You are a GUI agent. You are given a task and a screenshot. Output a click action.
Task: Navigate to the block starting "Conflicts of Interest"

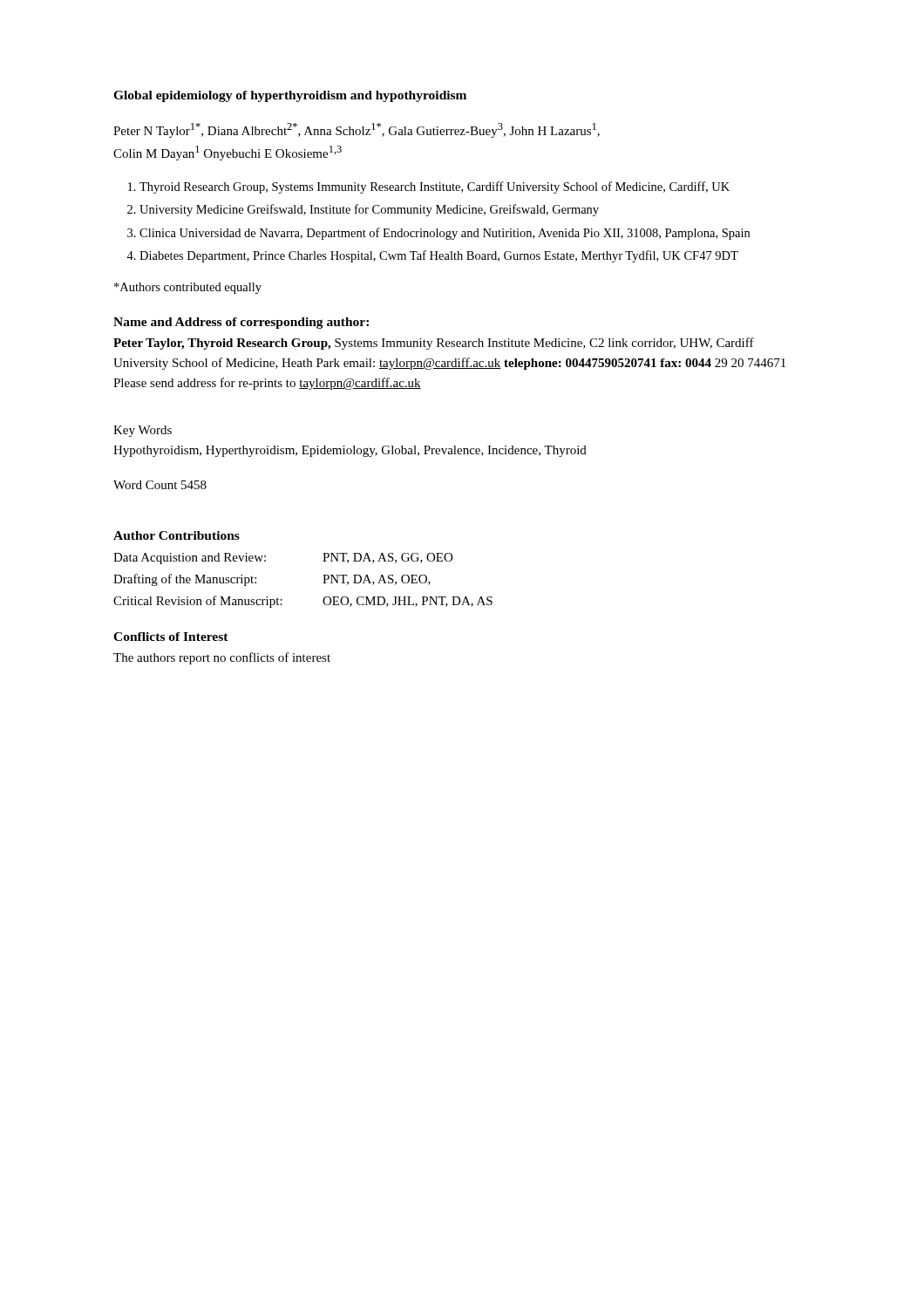(x=171, y=636)
